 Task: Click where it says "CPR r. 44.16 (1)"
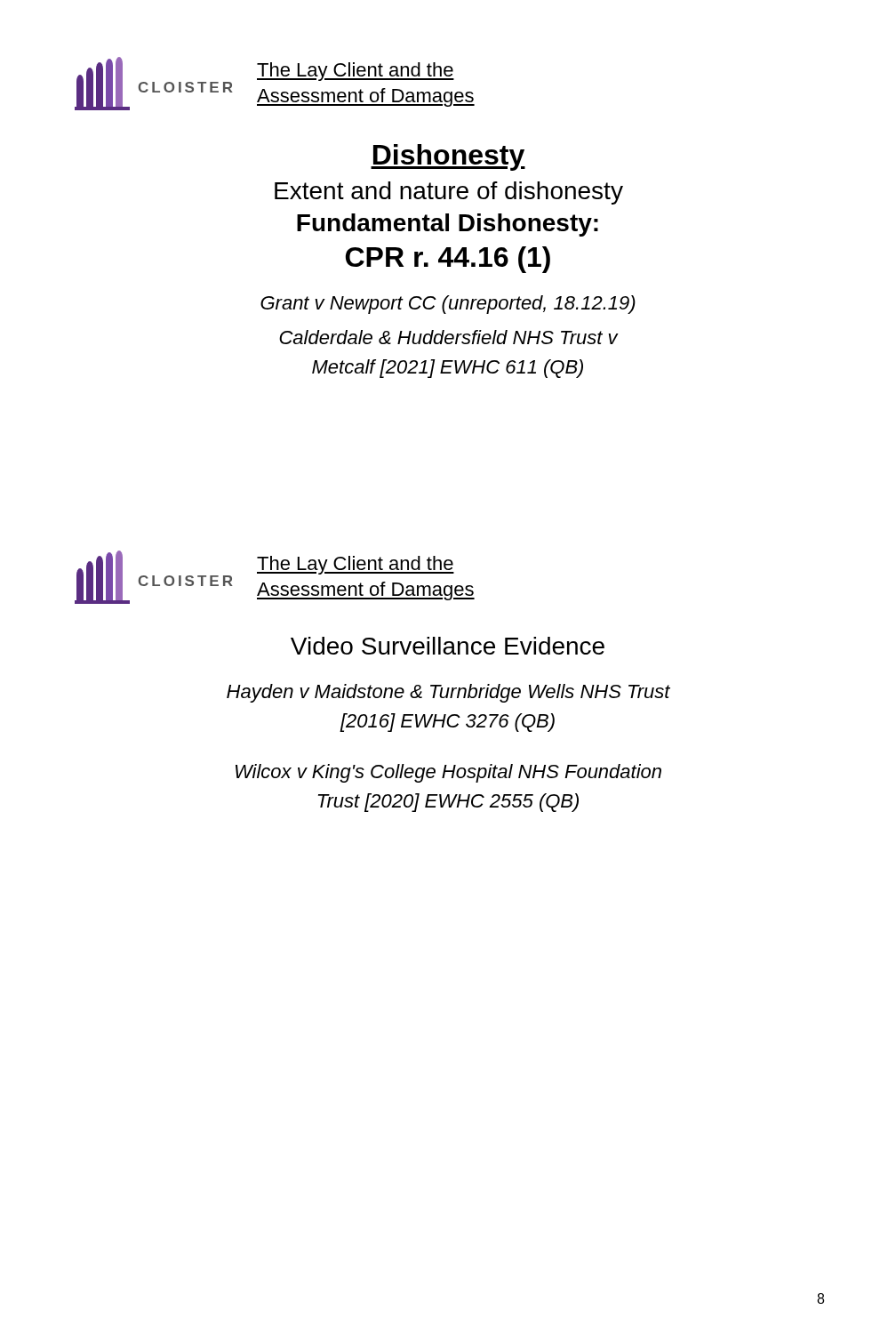coord(448,257)
